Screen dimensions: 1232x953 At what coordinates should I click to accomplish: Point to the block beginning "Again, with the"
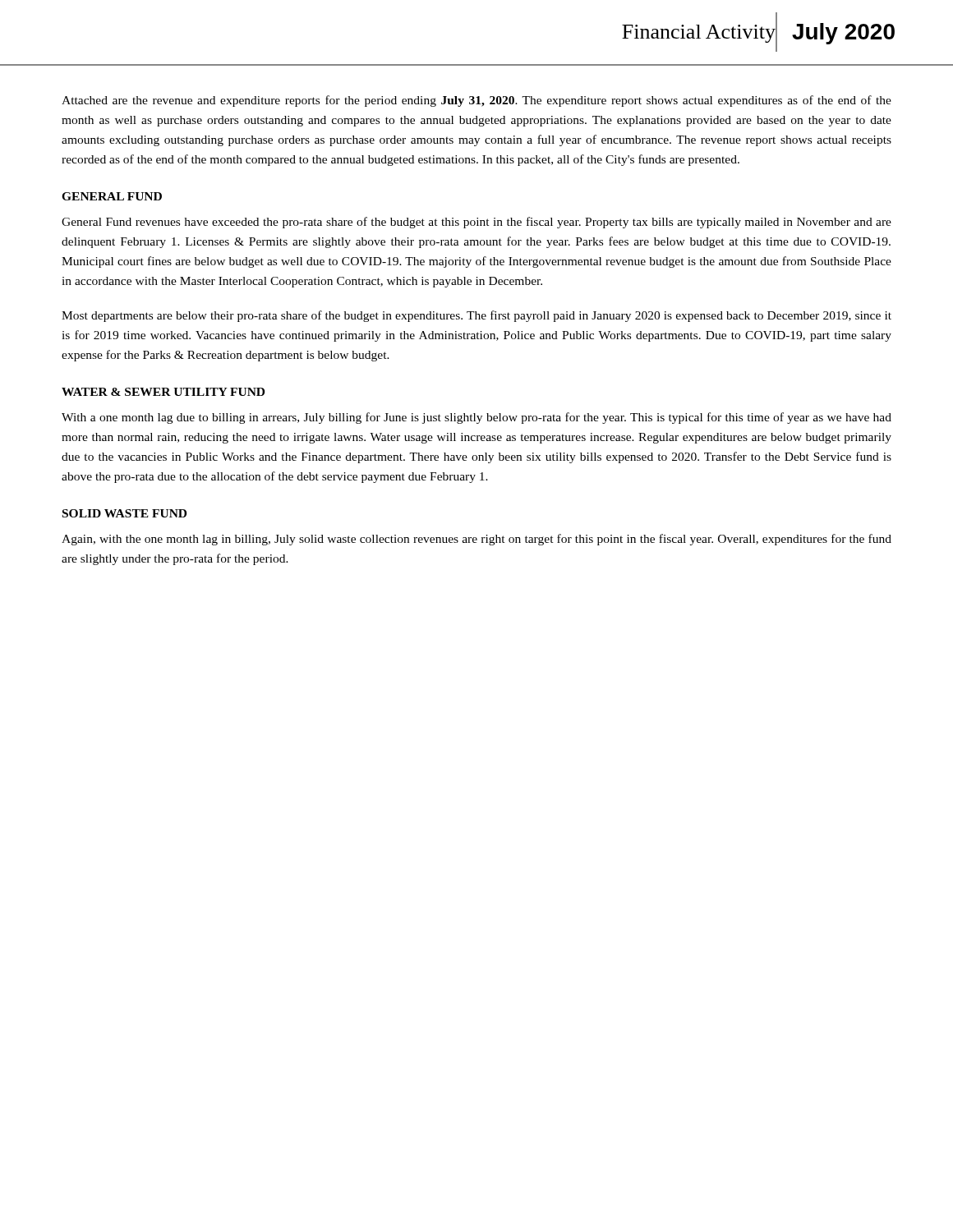point(476,548)
